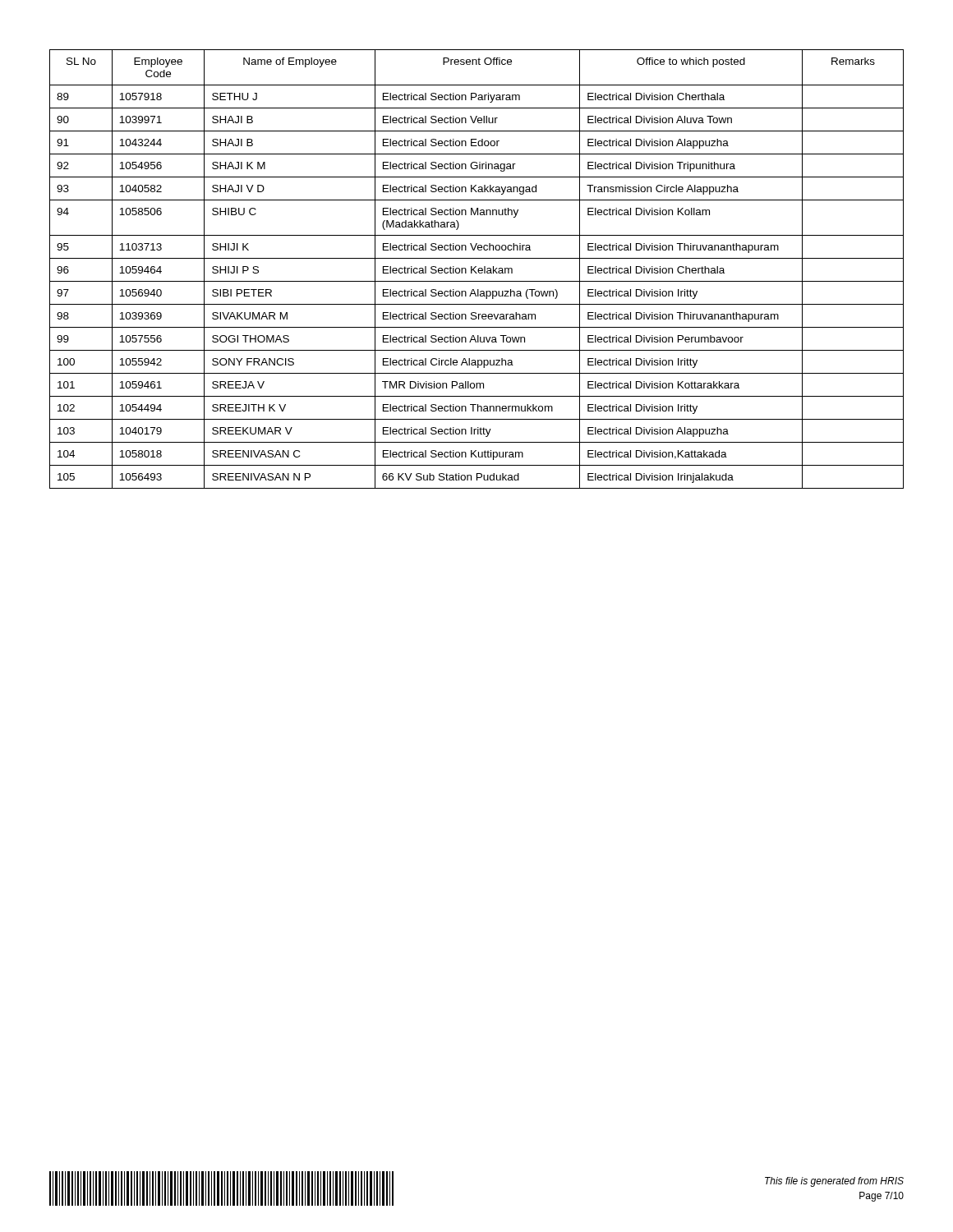
Task: Locate a table
Action: point(476,269)
